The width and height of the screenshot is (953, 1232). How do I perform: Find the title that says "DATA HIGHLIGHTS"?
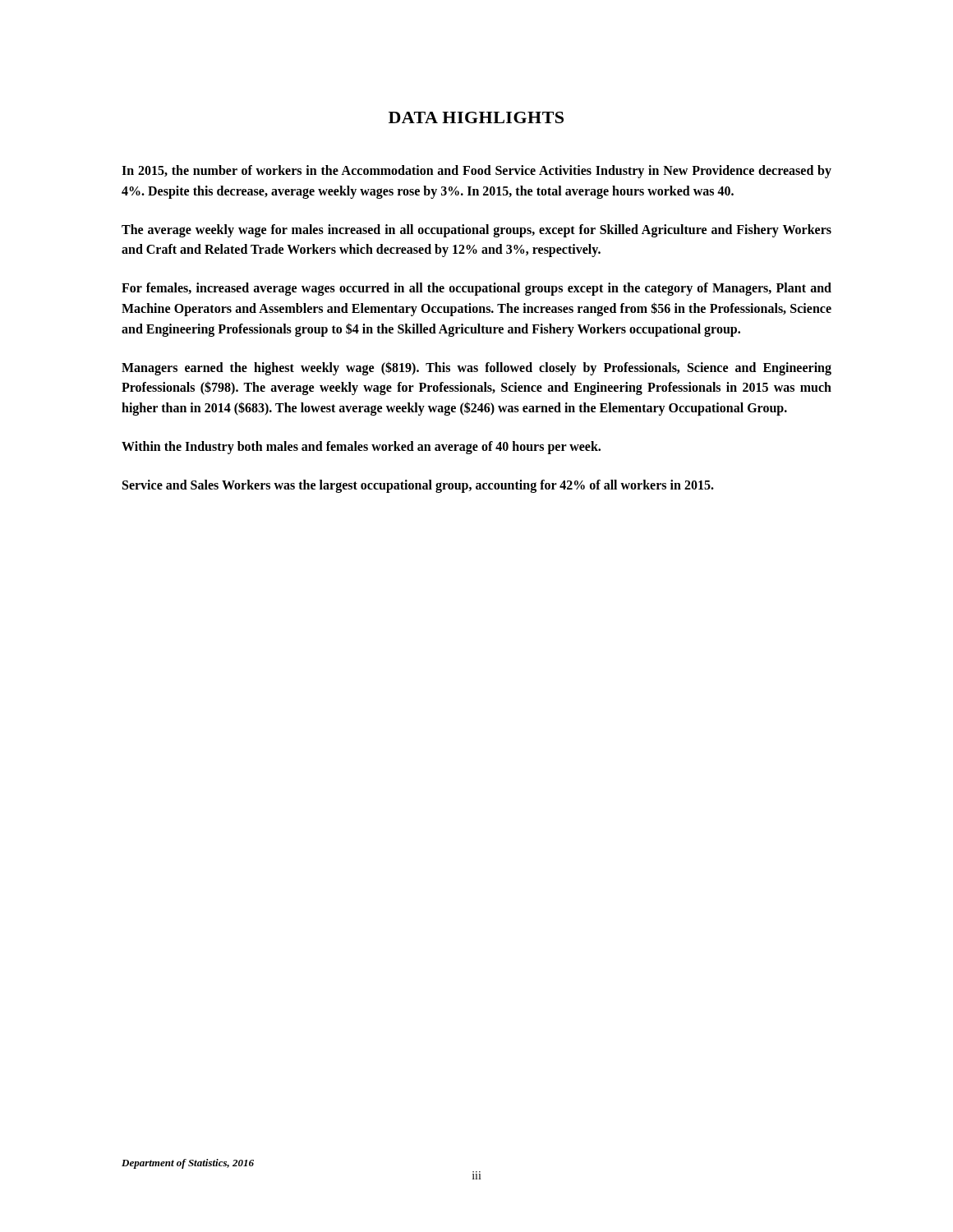476,117
